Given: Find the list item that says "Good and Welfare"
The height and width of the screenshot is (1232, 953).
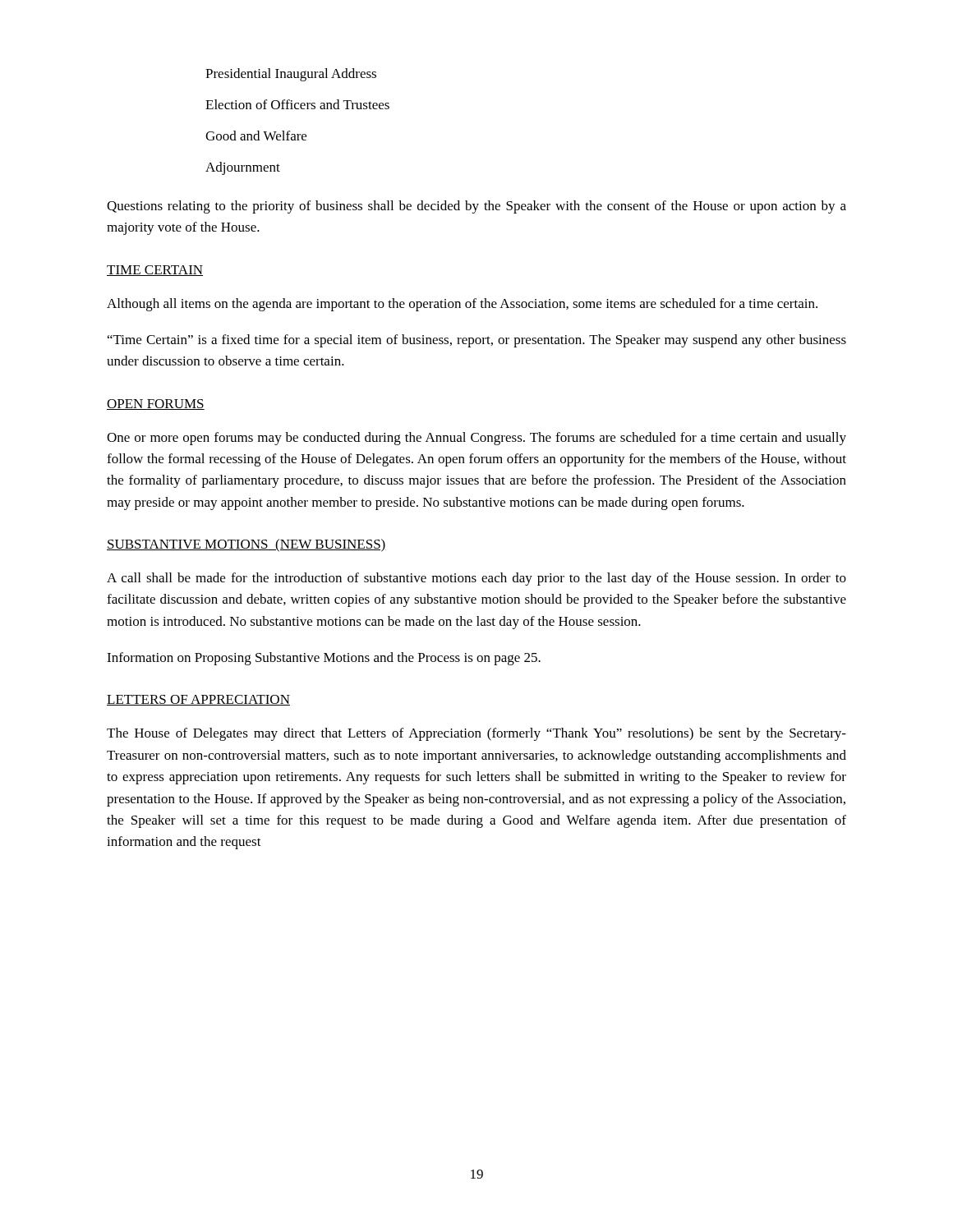Looking at the screenshot, I should pos(256,136).
